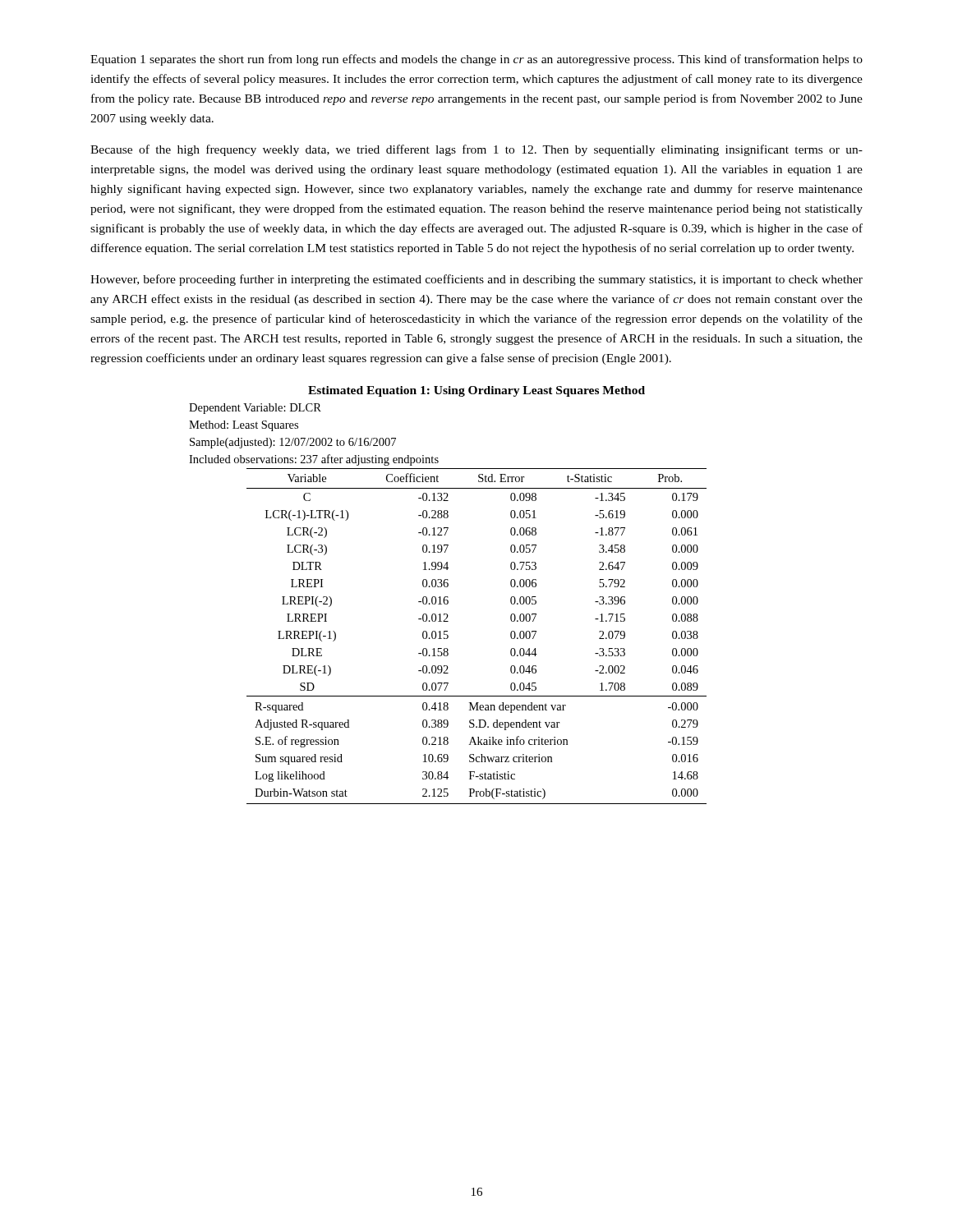The height and width of the screenshot is (1232, 953).
Task: Locate the text block that reads "Because of the high"
Action: (476, 198)
